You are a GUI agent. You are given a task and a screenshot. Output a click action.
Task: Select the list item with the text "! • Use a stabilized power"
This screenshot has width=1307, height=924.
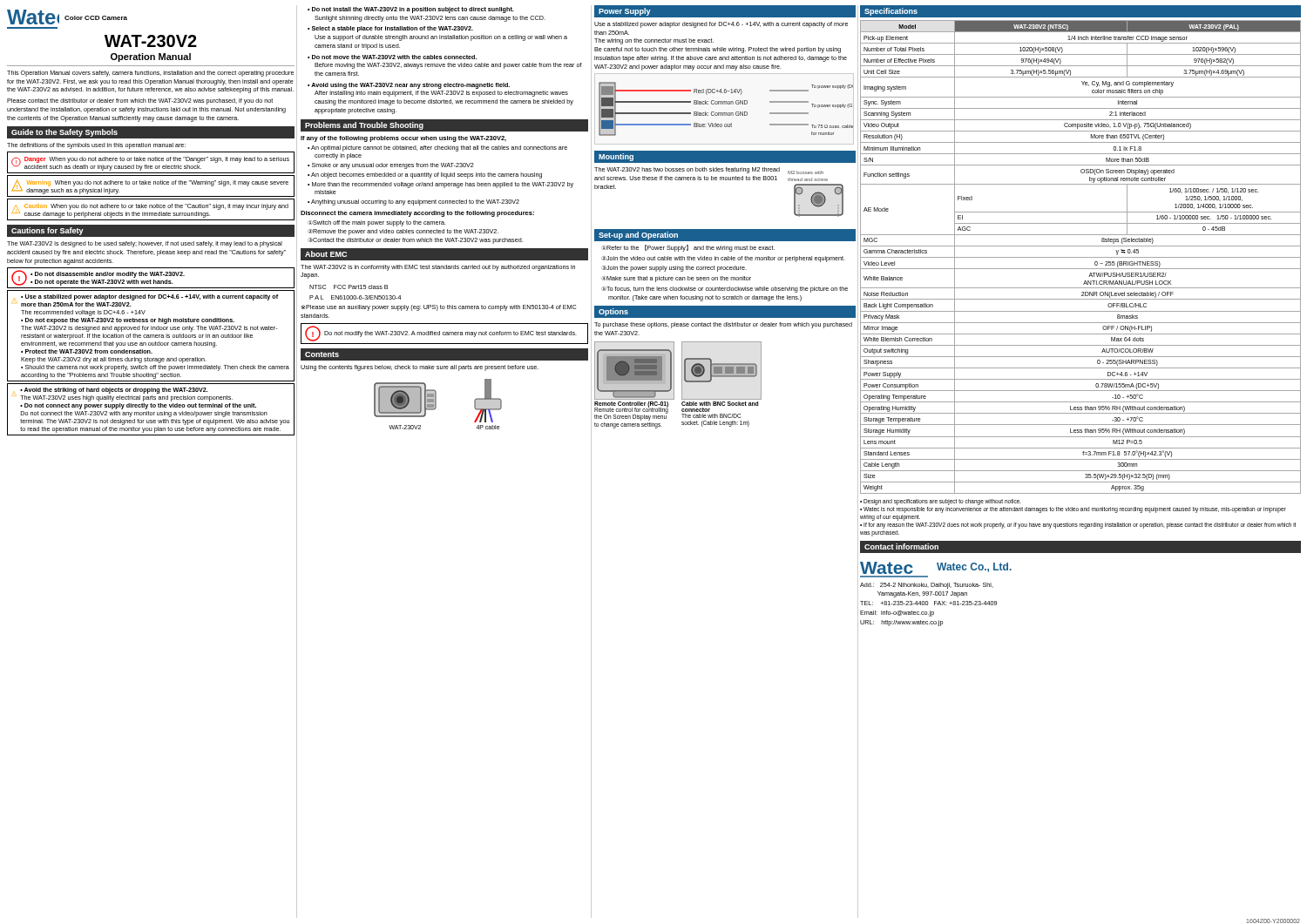pyautogui.click(x=151, y=336)
